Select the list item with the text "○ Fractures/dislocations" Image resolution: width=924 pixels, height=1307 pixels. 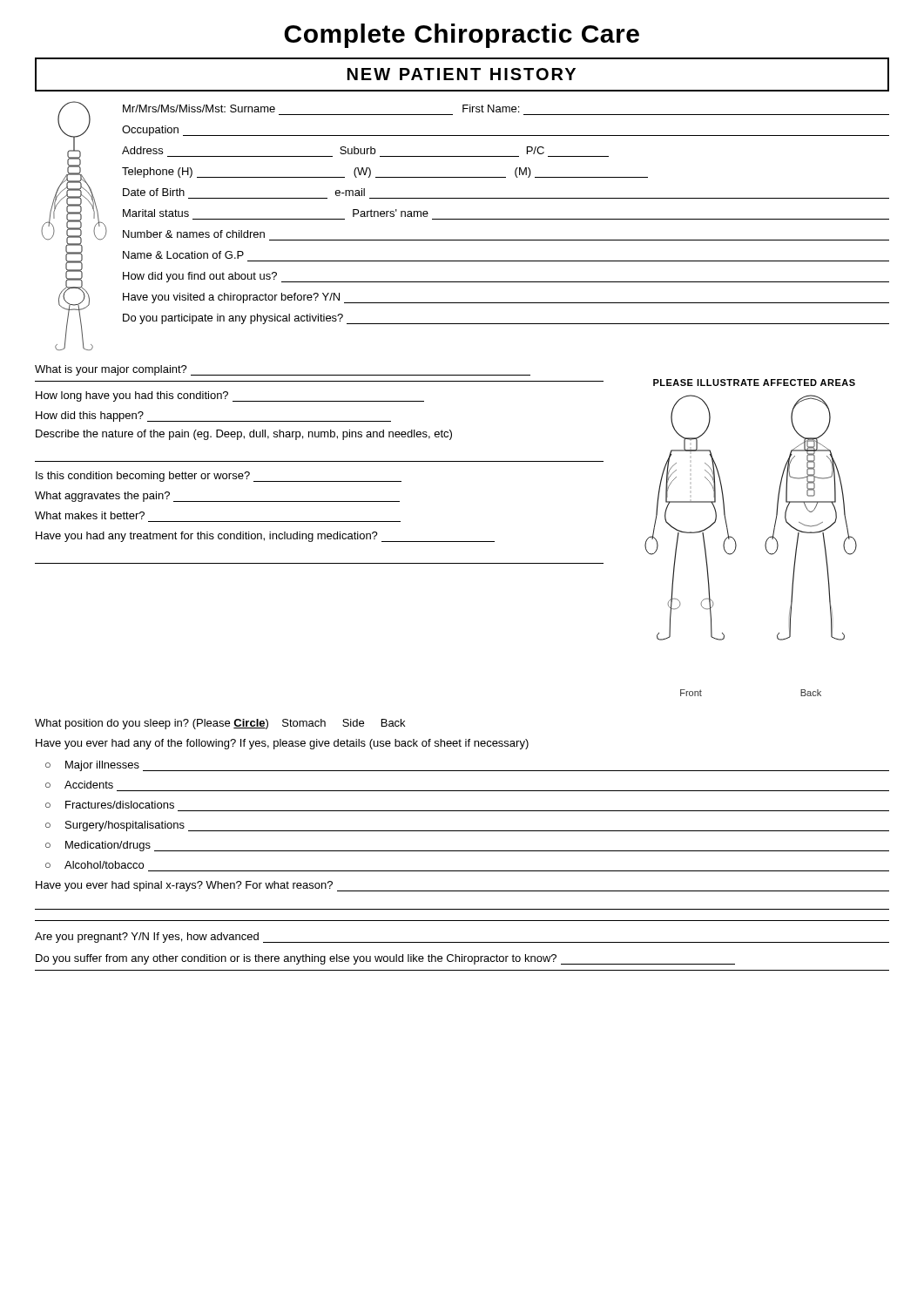coord(462,804)
